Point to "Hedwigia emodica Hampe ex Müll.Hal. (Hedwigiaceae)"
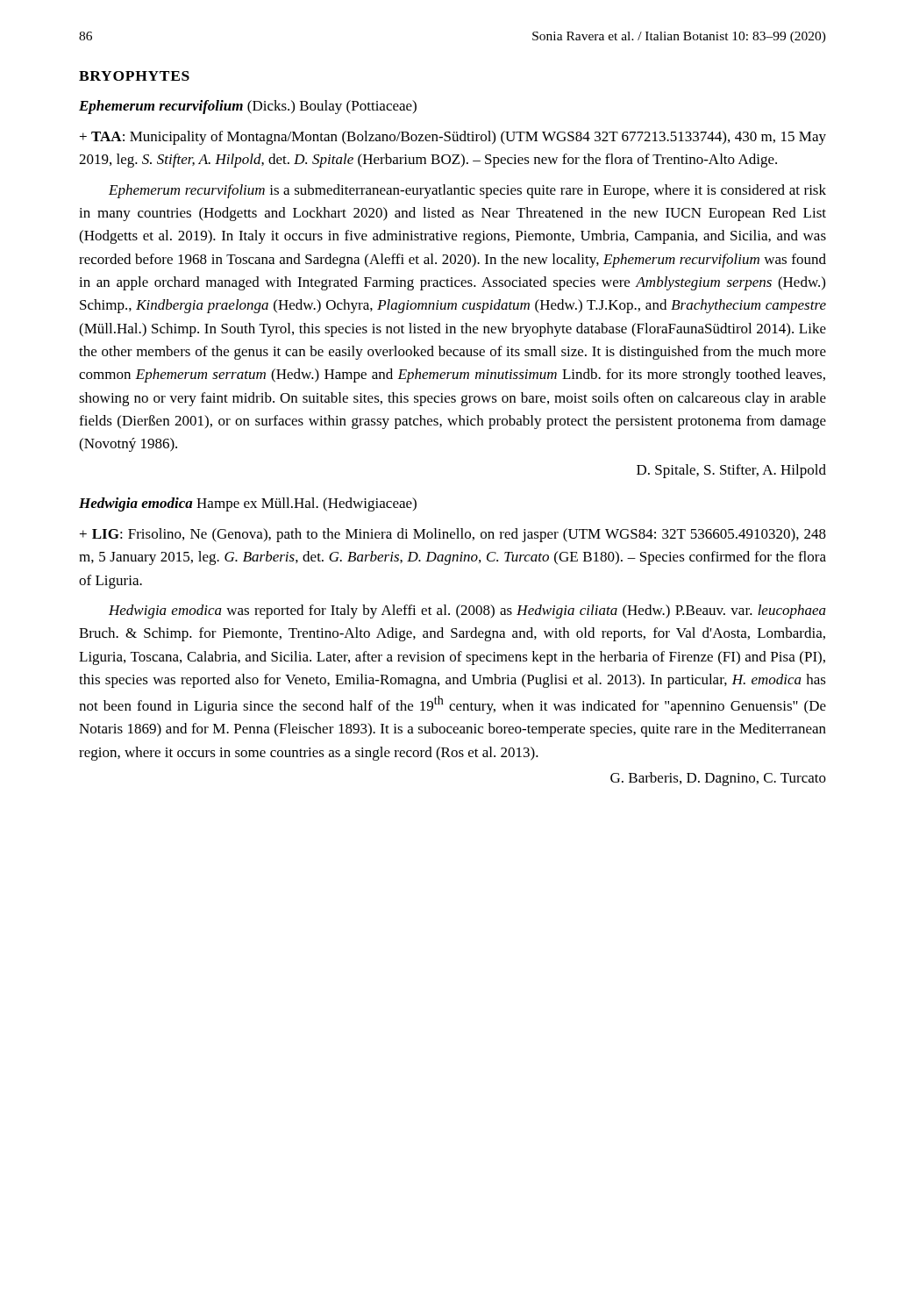 pyautogui.click(x=248, y=503)
